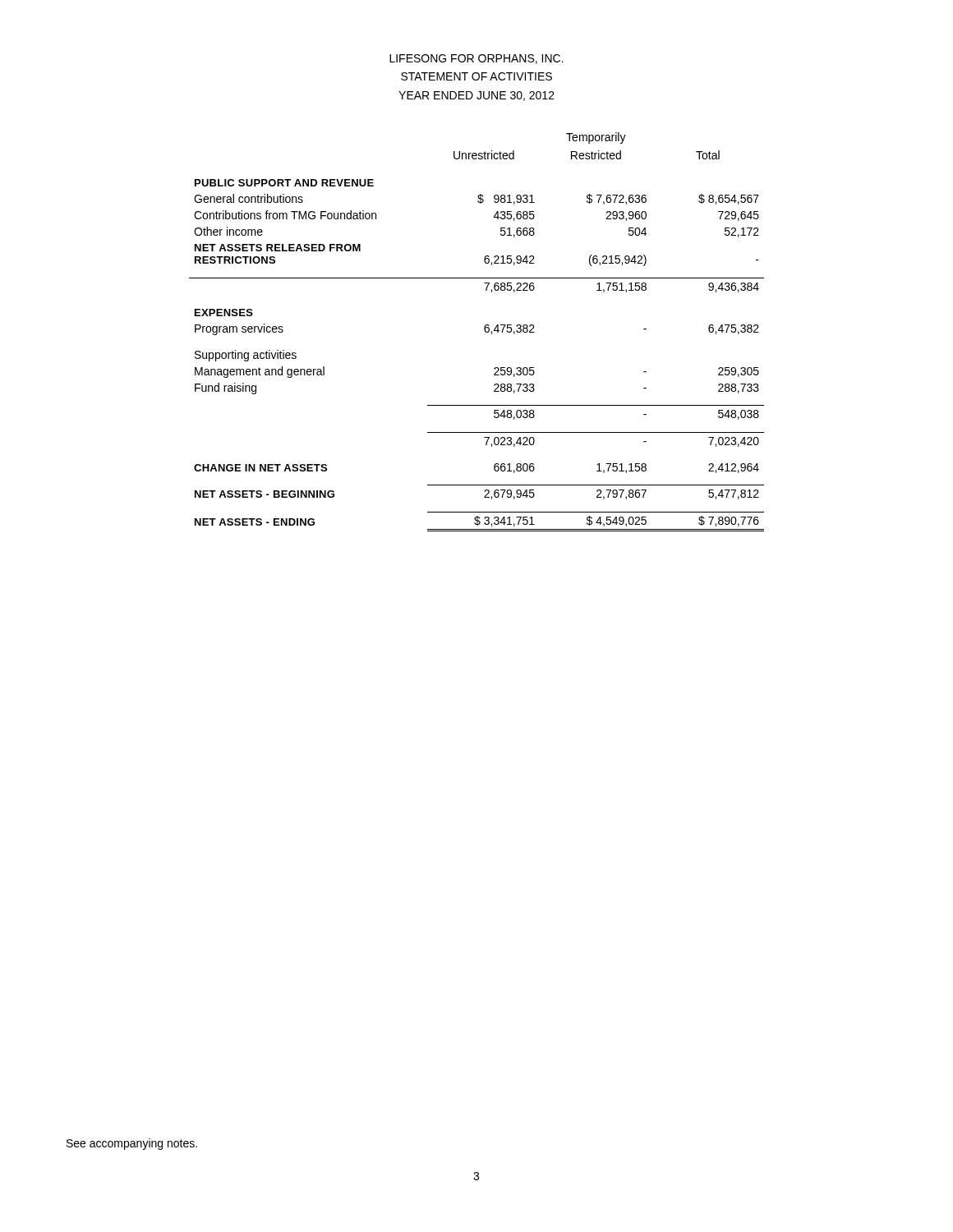The height and width of the screenshot is (1232, 953).
Task: Navigate to the block starting "LIFESONG FOR ORPHANS, INC. STATEMENT OF ACTIVITIES YEAR"
Action: click(x=476, y=77)
